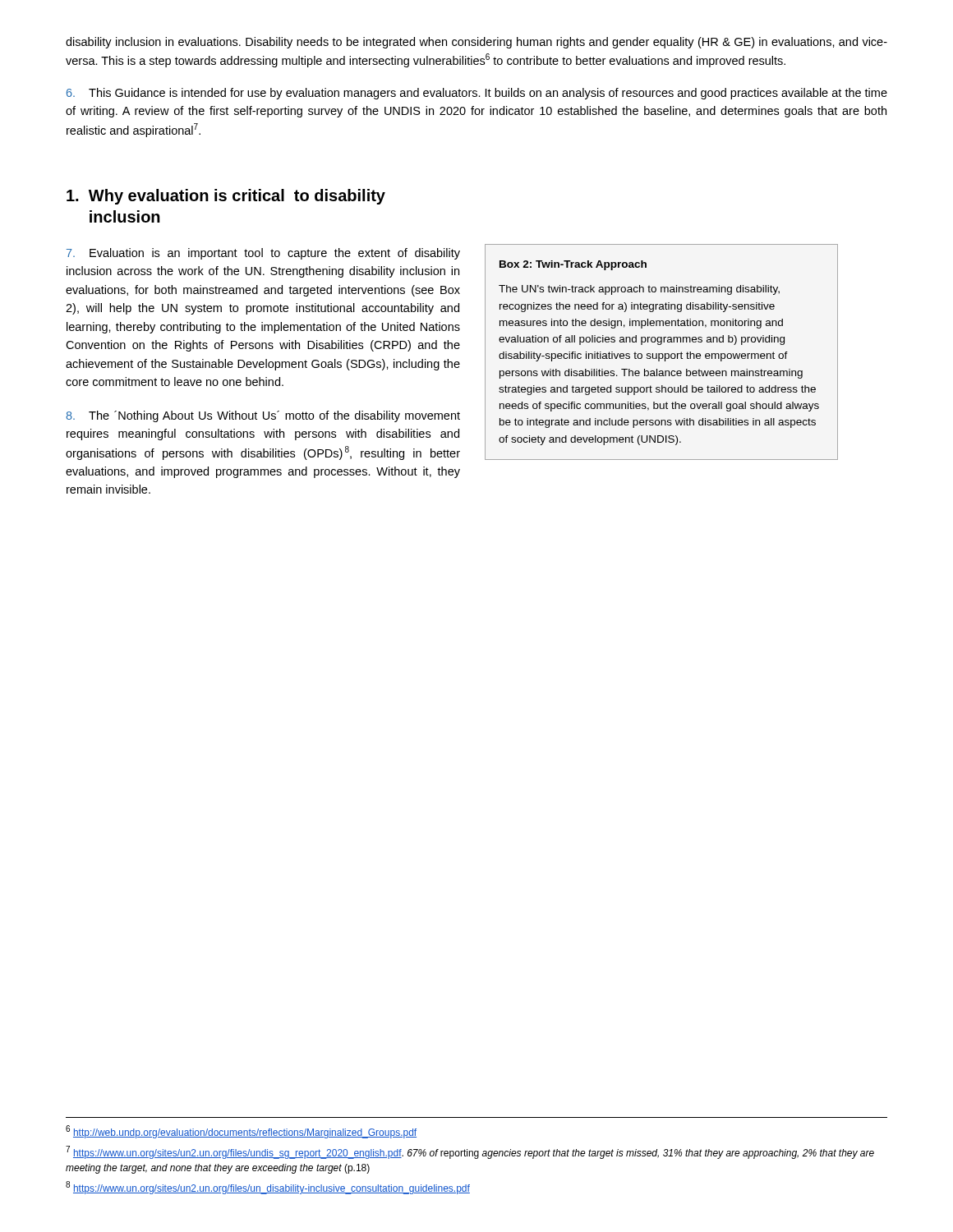Screen dimensions: 1232x953
Task: Find the block starting "7 https://www.un.org/sites/un2.un.org/files/undis_sg_report_2020_english.pdf. 67% of reporting agencies report that"
Action: pos(470,1159)
